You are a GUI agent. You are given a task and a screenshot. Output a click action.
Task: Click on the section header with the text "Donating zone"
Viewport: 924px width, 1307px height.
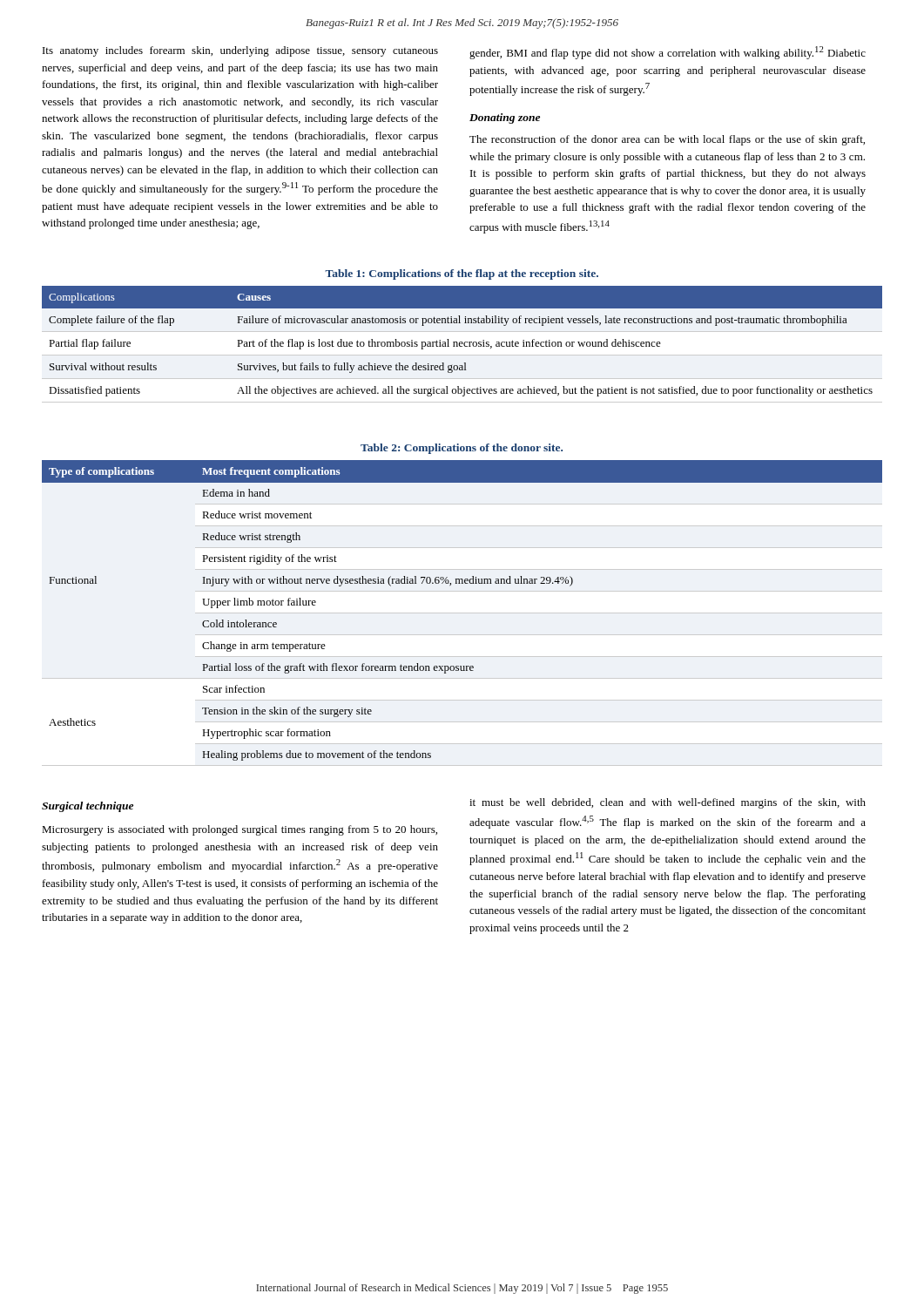[505, 117]
